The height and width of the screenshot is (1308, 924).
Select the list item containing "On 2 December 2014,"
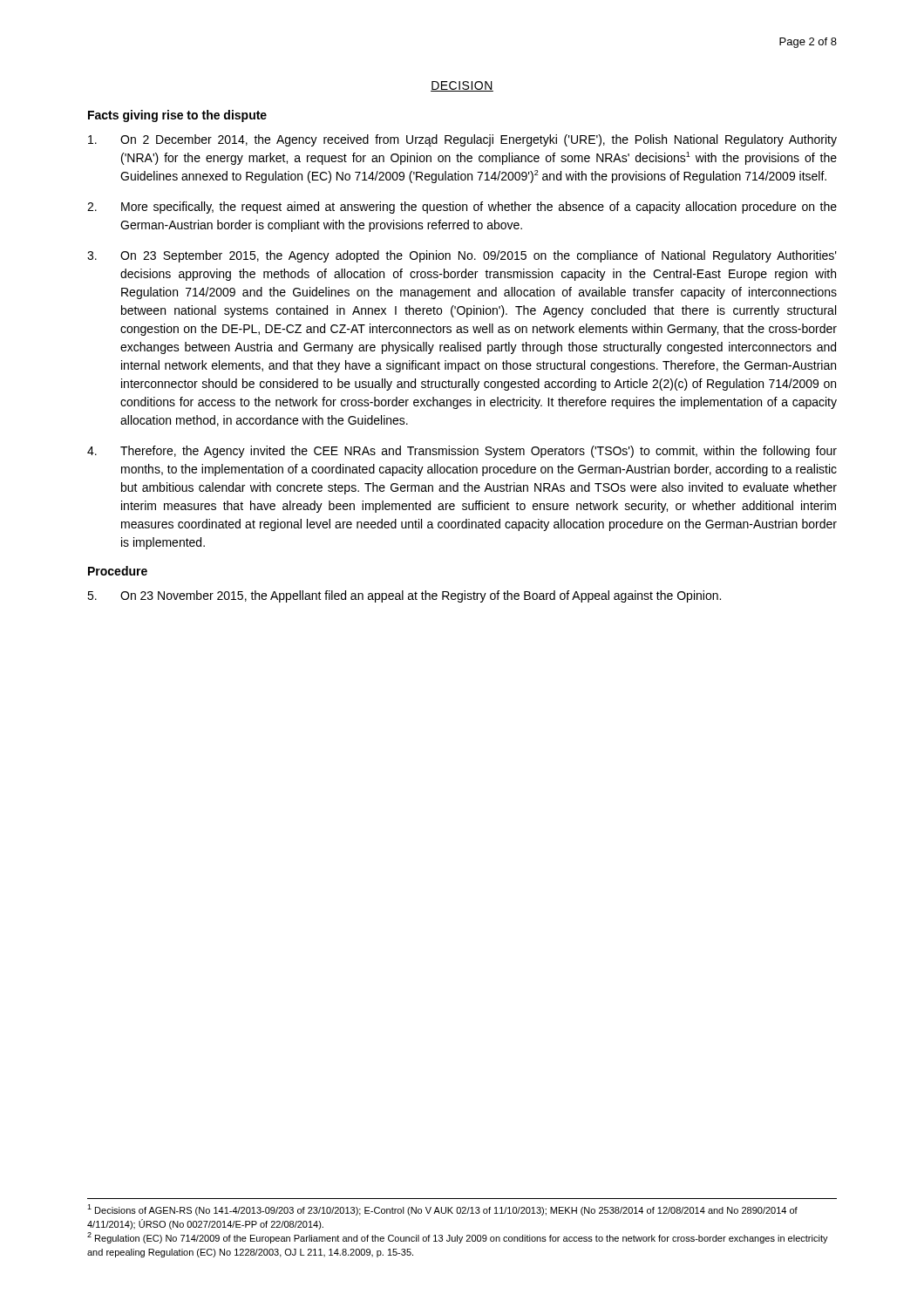pyautogui.click(x=462, y=158)
